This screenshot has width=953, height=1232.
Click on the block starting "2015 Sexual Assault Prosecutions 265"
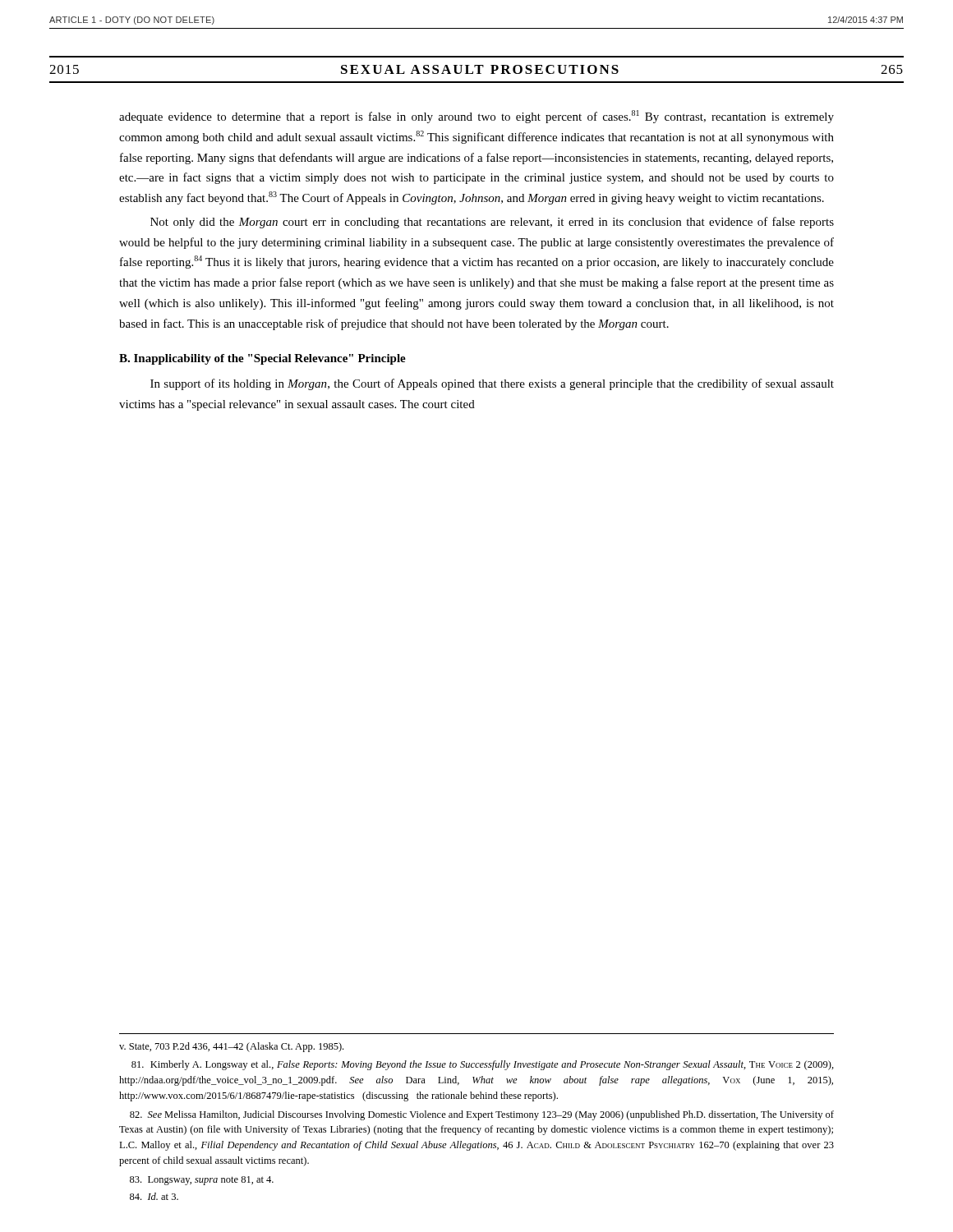476,70
